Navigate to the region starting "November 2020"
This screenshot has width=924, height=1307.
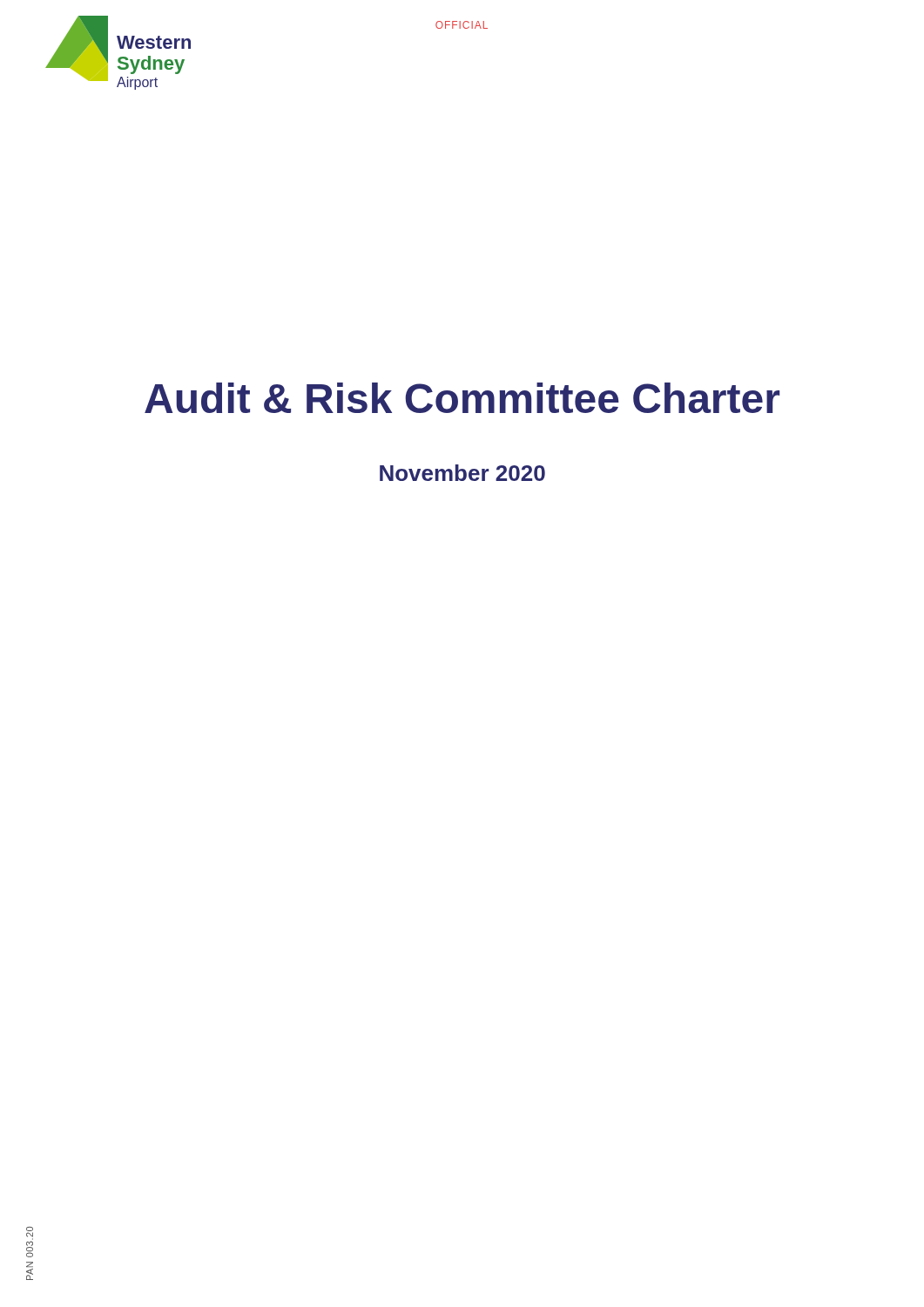tap(462, 474)
